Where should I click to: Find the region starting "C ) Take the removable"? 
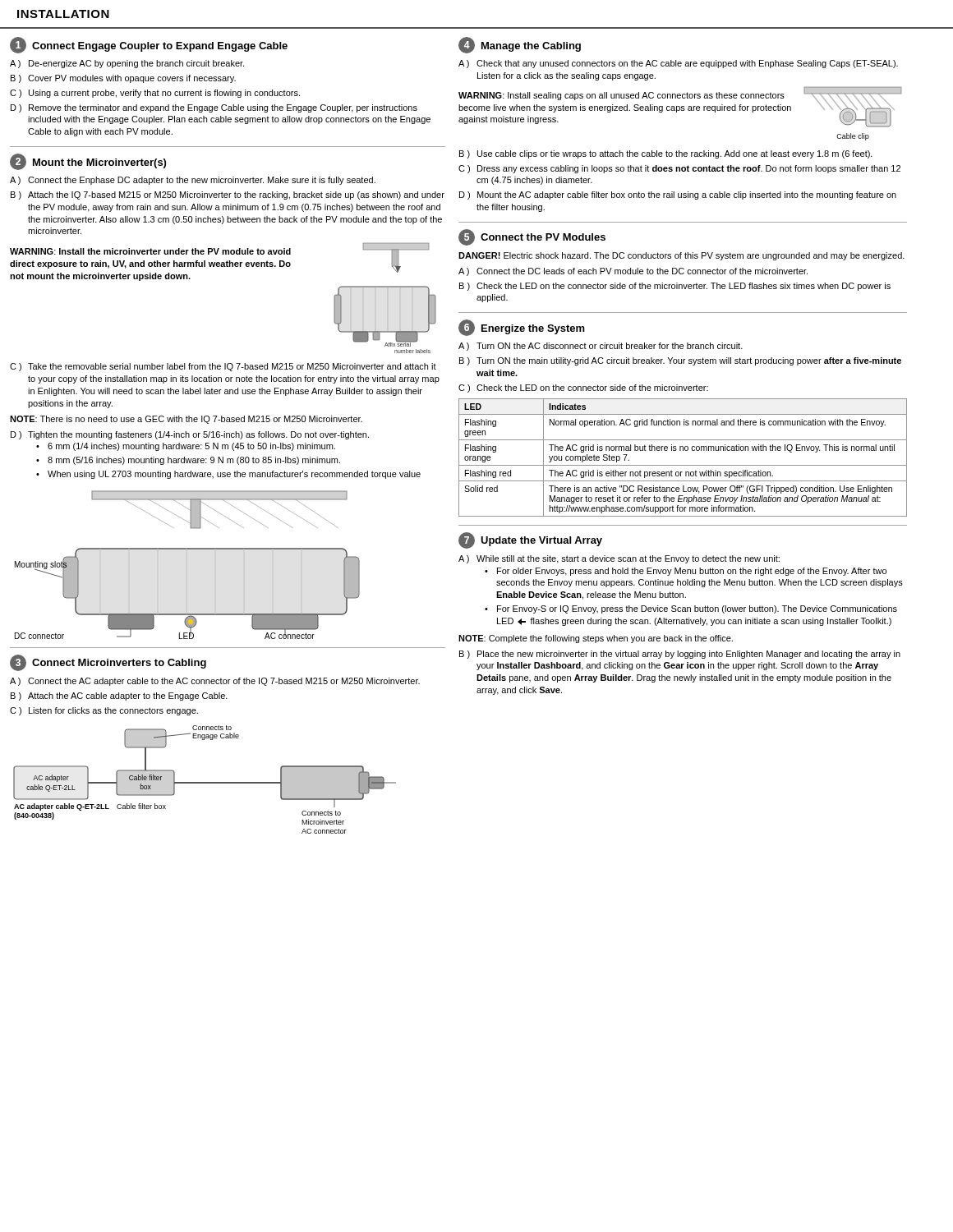click(228, 385)
